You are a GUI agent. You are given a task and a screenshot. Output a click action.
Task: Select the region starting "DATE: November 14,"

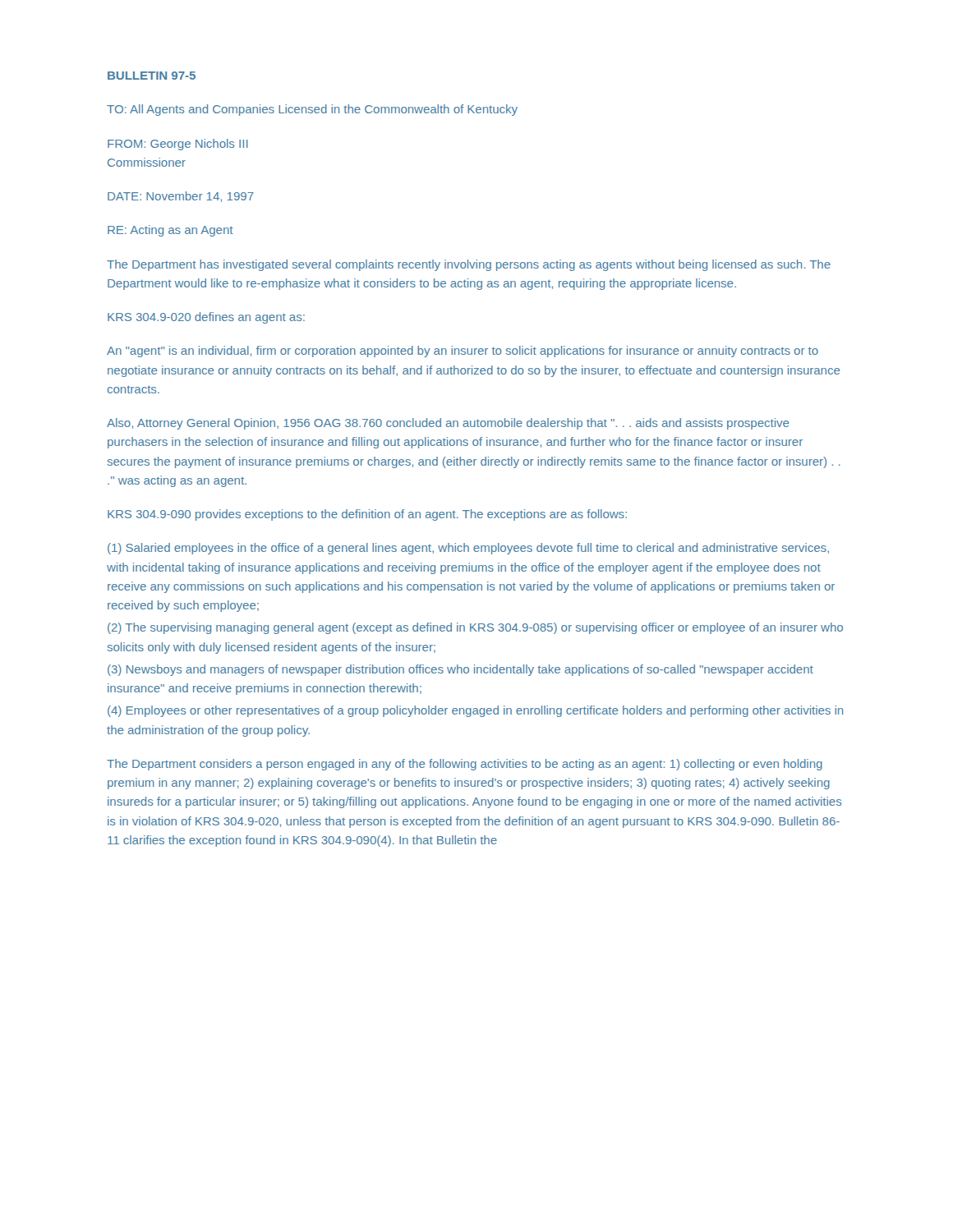(x=180, y=196)
